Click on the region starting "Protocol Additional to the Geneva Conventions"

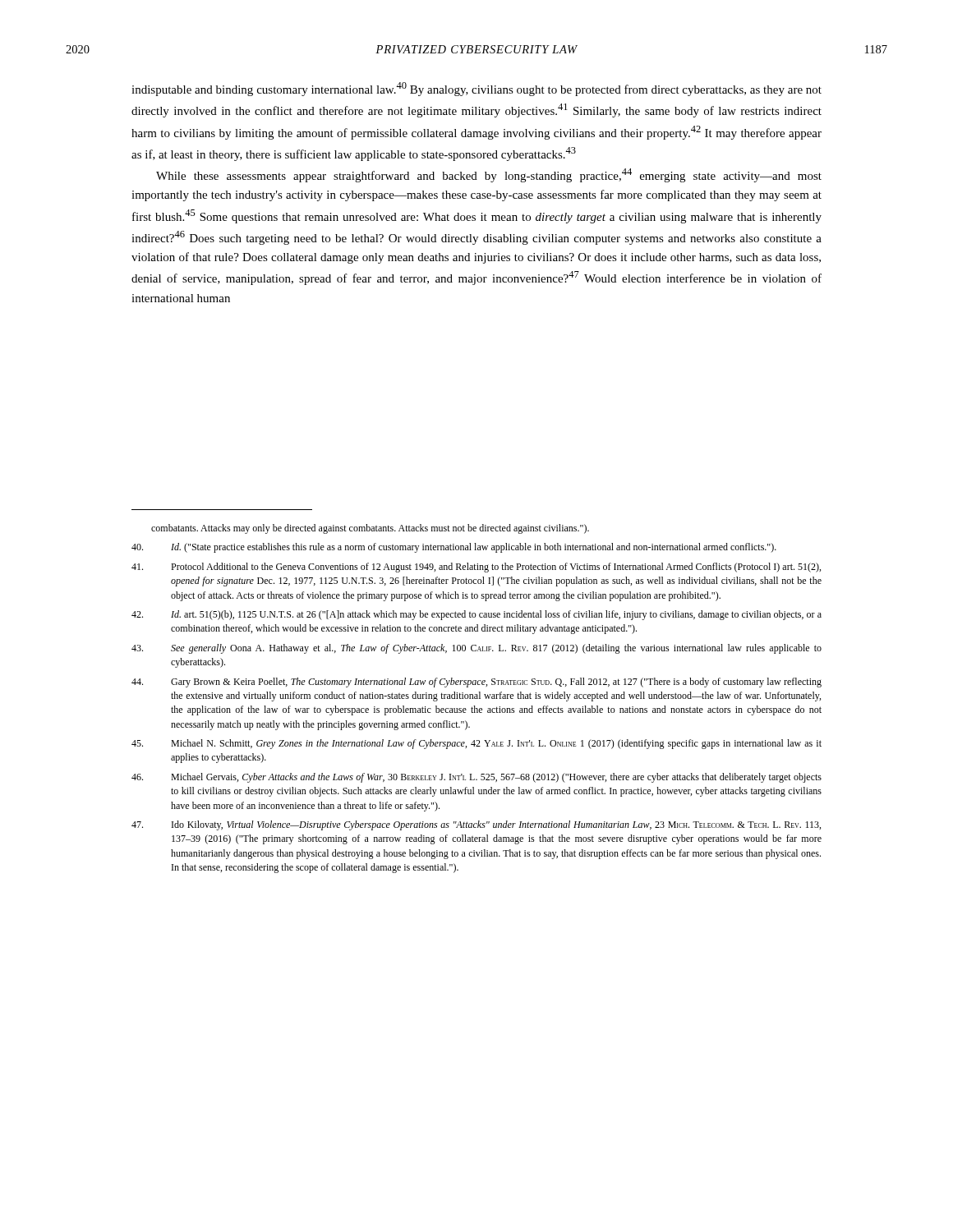476,581
